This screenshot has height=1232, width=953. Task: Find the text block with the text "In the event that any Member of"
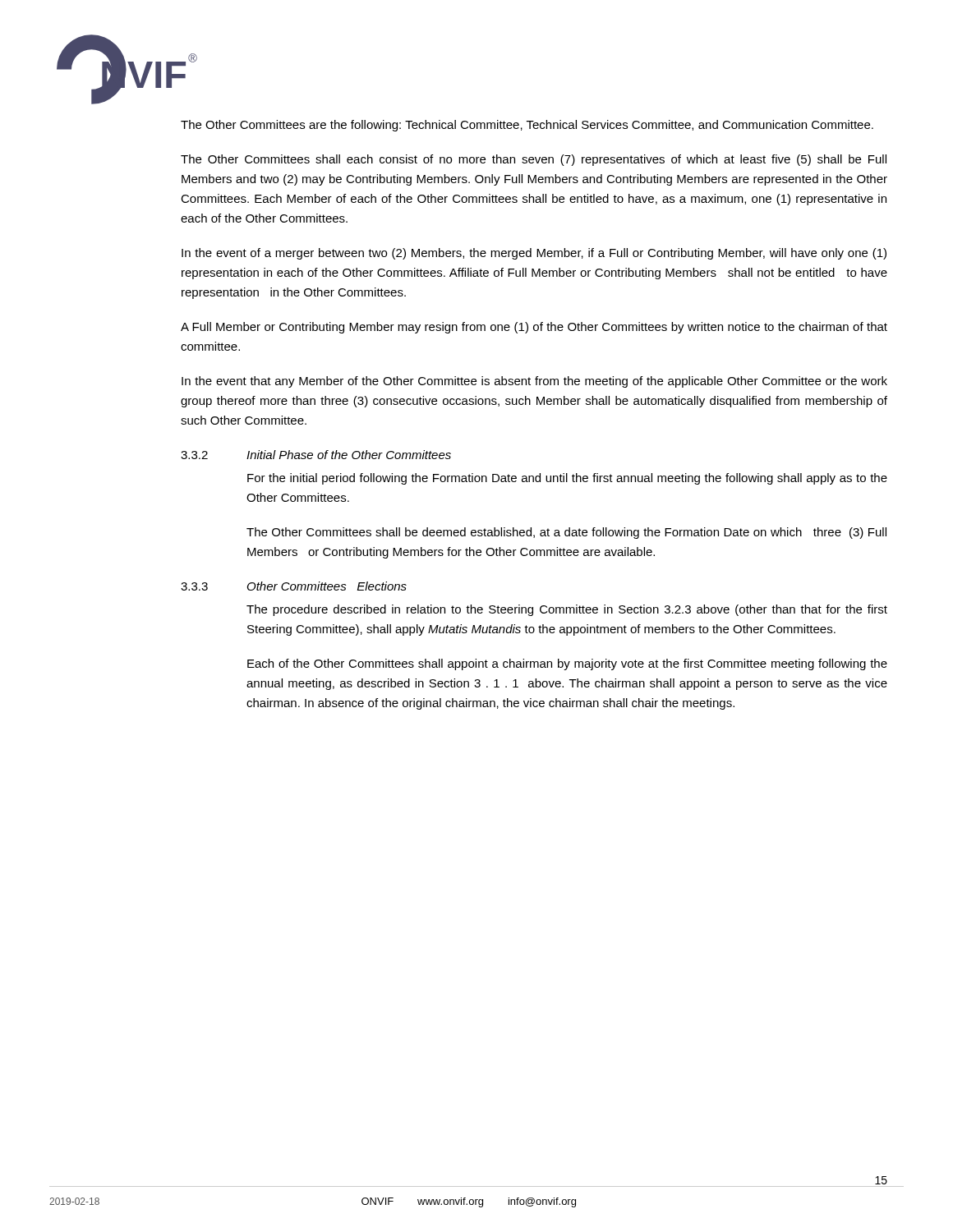pyautogui.click(x=534, y=400)
